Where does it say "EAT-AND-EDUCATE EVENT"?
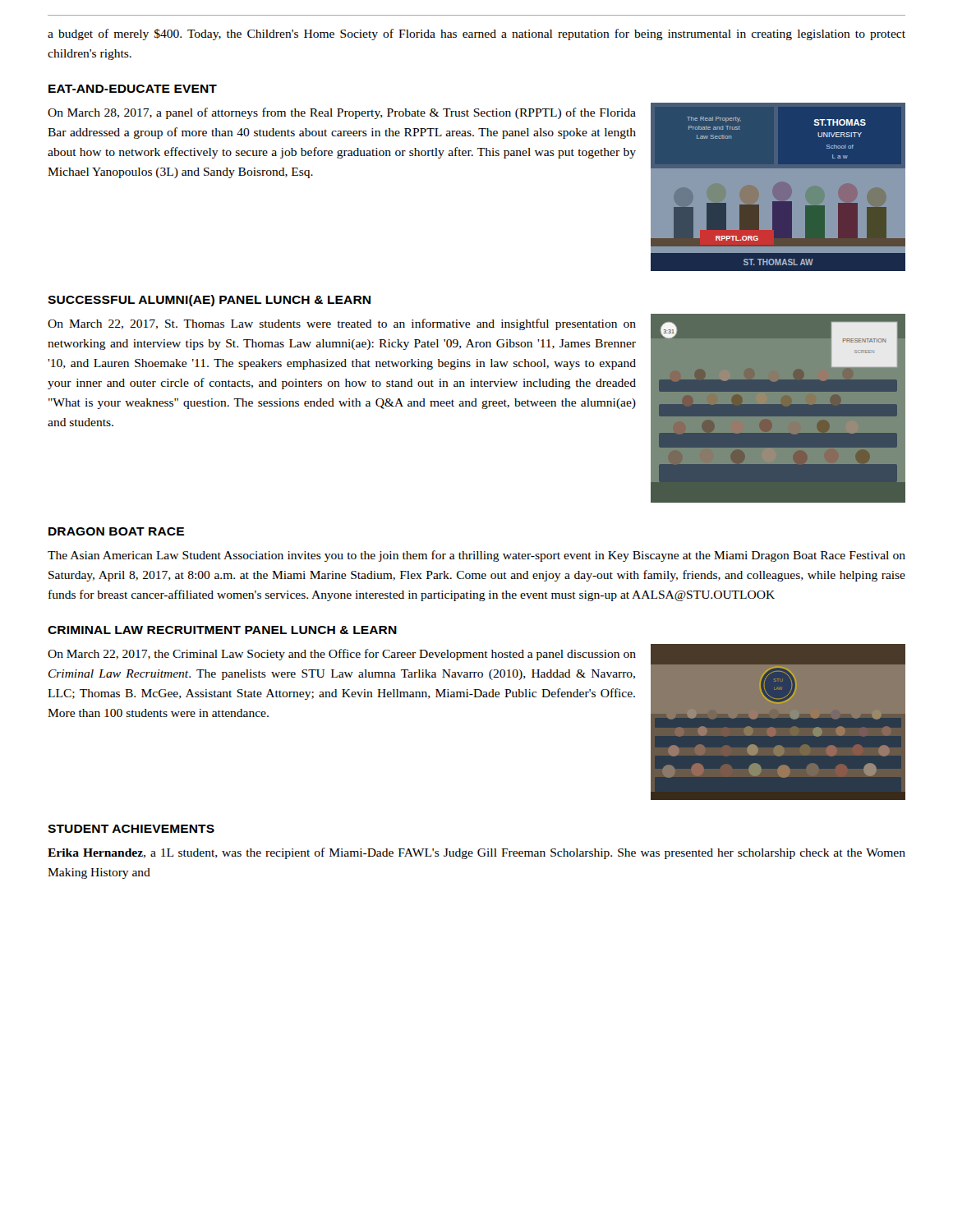 [x=132, y=88]
